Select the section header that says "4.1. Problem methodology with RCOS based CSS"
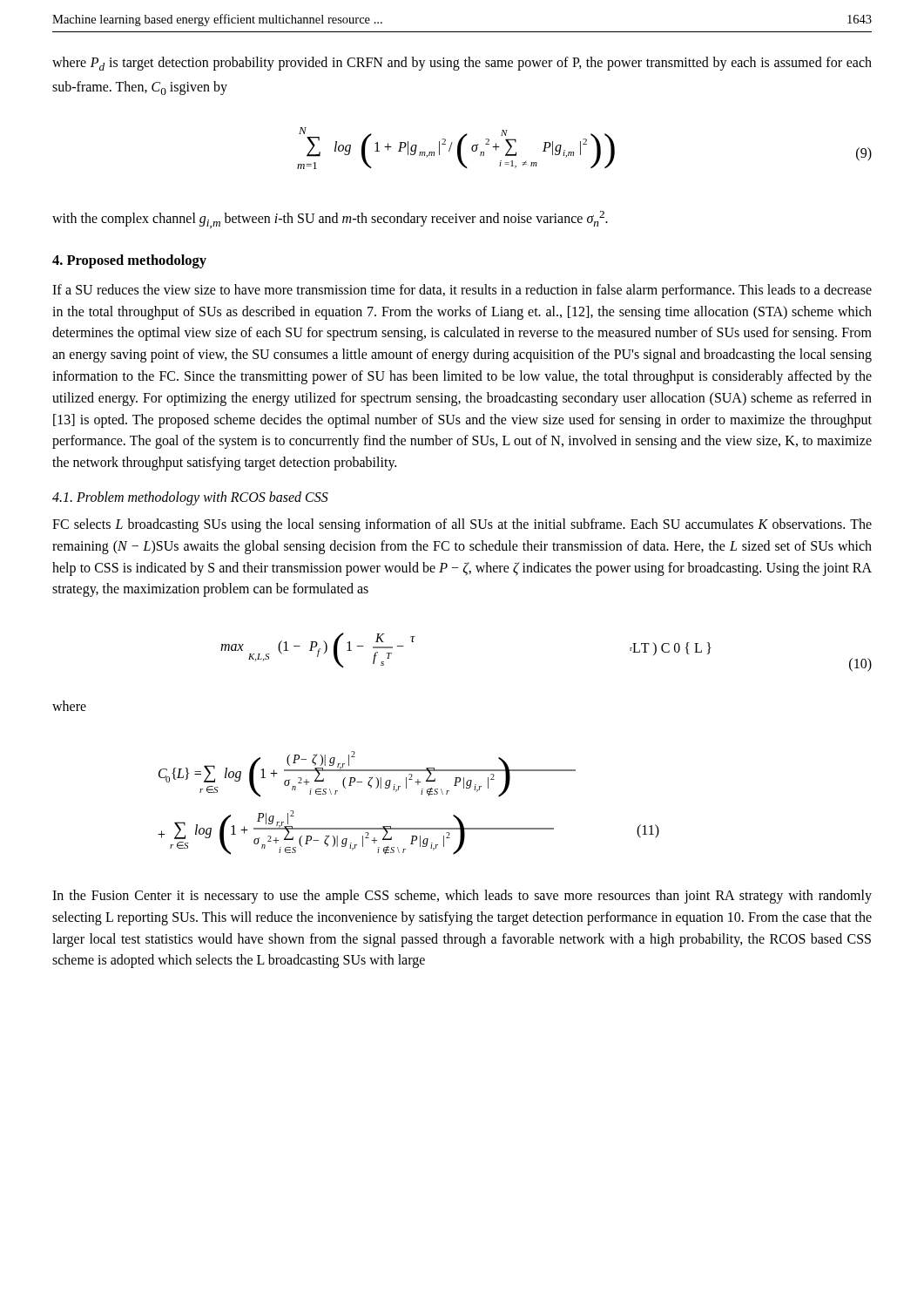The width and height of the screenshot is (924, 1307). [x=190, y=498]
